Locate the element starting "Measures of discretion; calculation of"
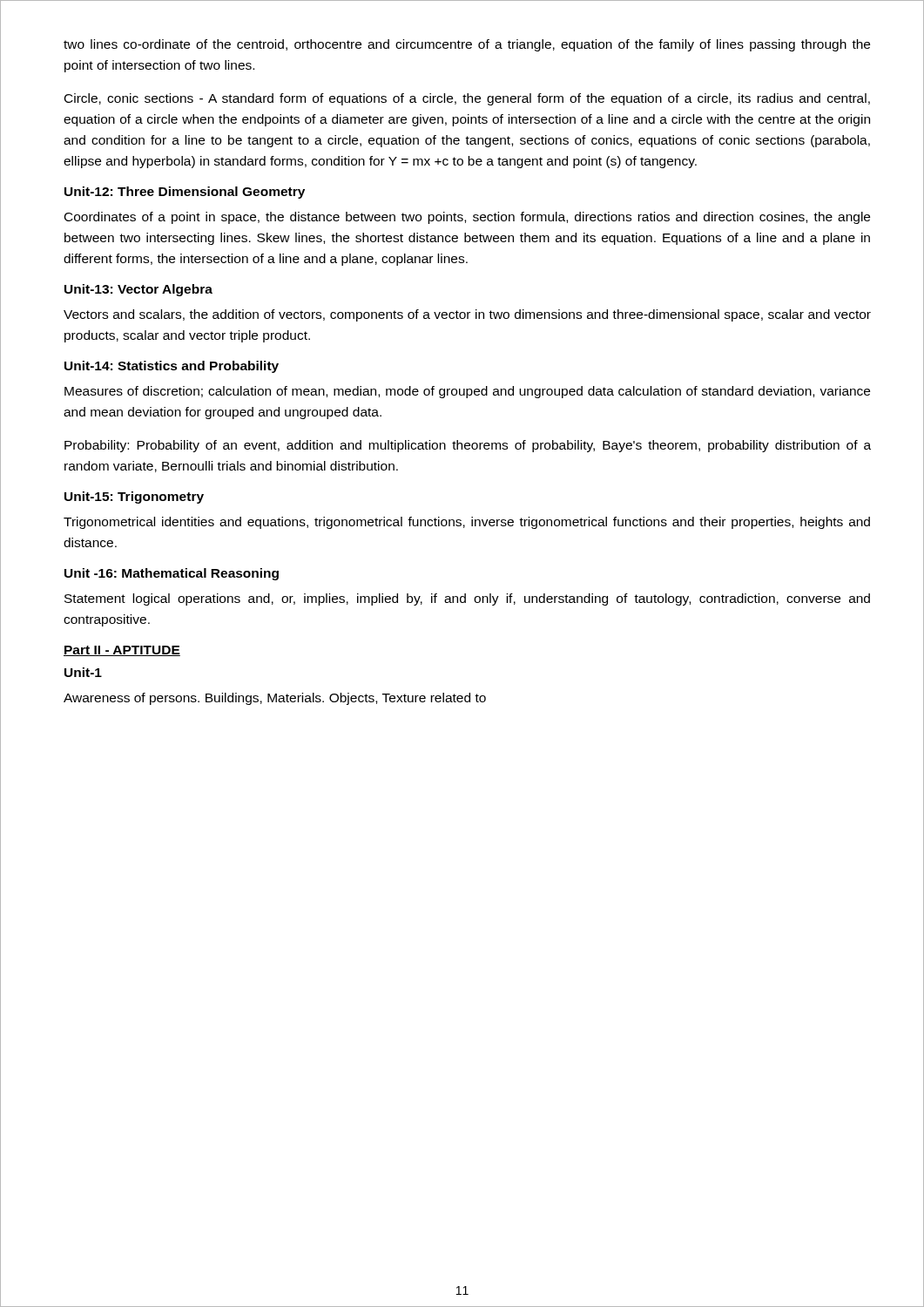This screenshot has height=1307, width=924. [467, 401]
